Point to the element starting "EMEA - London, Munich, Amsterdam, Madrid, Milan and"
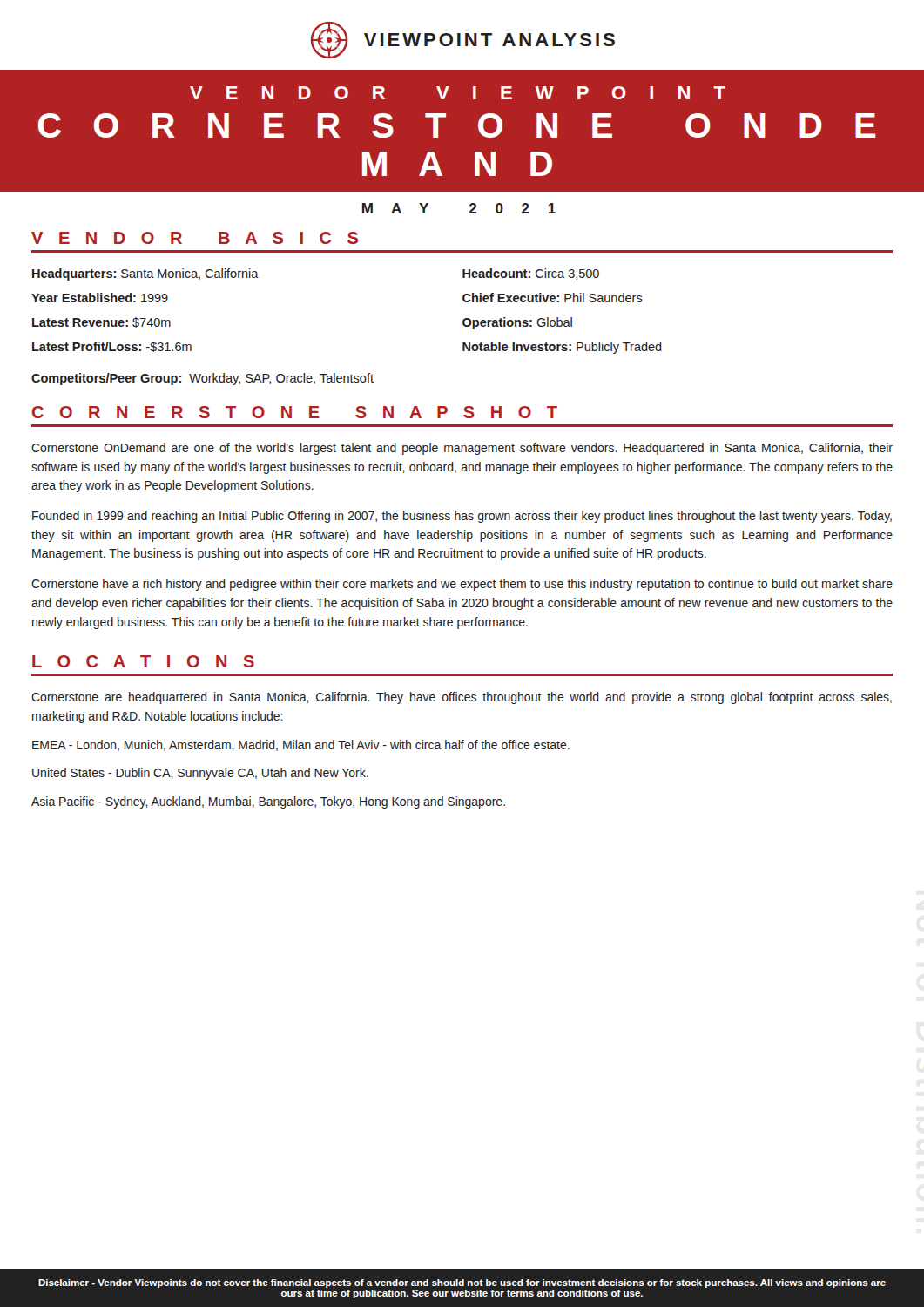The height and width of the screenshot is (1307, 924). pyautogui.click(x=301, y=745)
